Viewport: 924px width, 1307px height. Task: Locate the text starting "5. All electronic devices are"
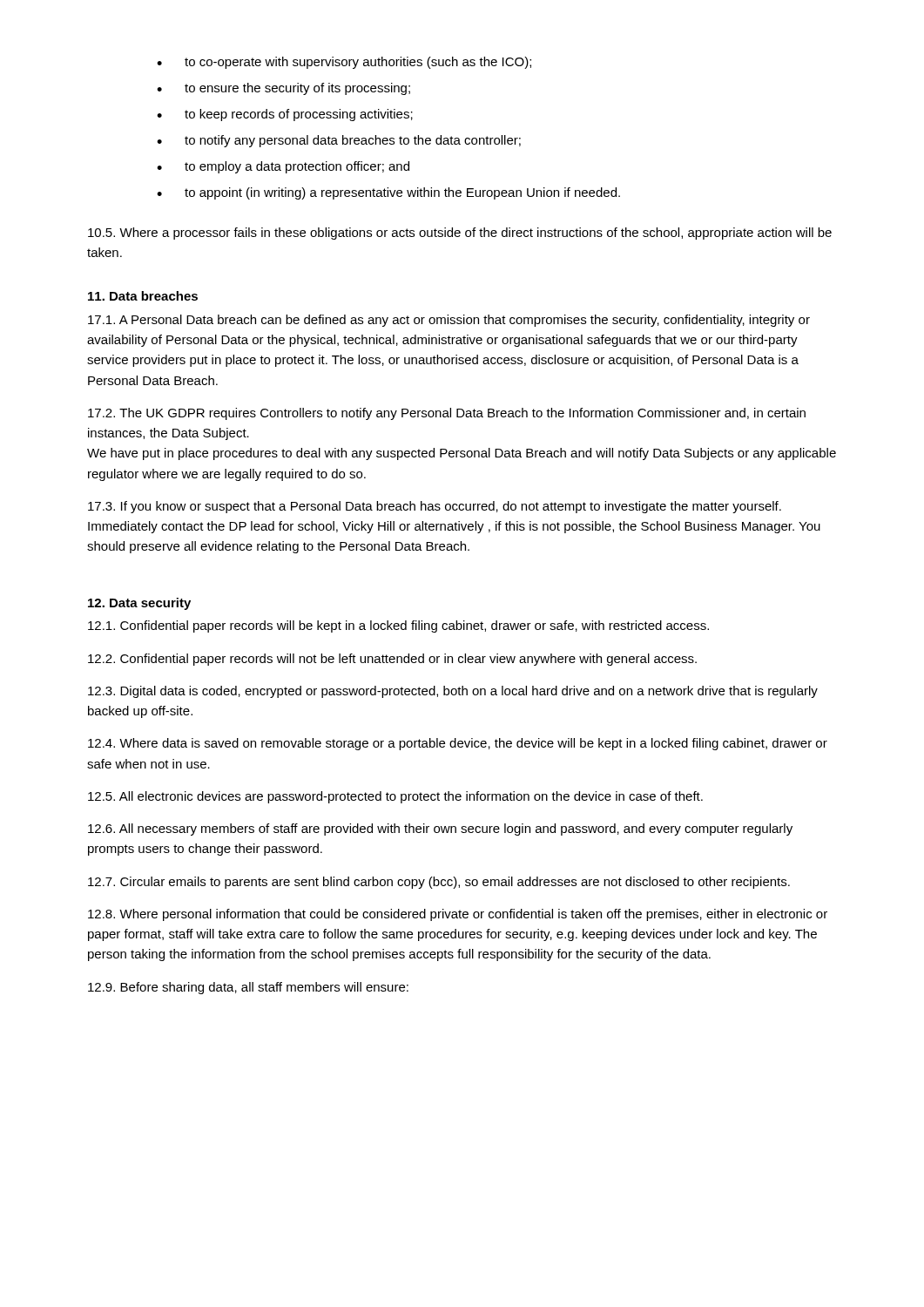[x=395, y=796]
